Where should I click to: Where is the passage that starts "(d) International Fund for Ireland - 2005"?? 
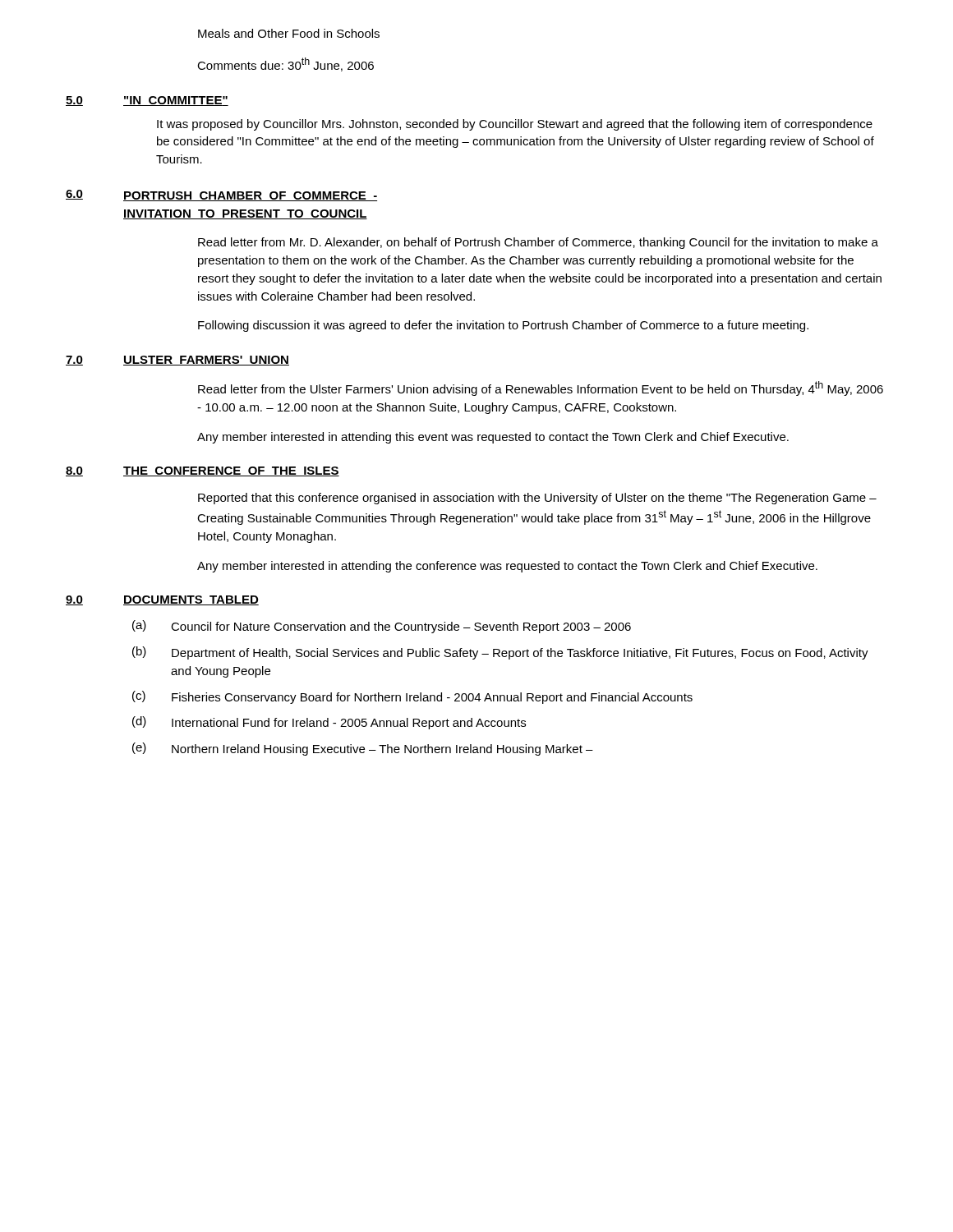coord(509,723)
